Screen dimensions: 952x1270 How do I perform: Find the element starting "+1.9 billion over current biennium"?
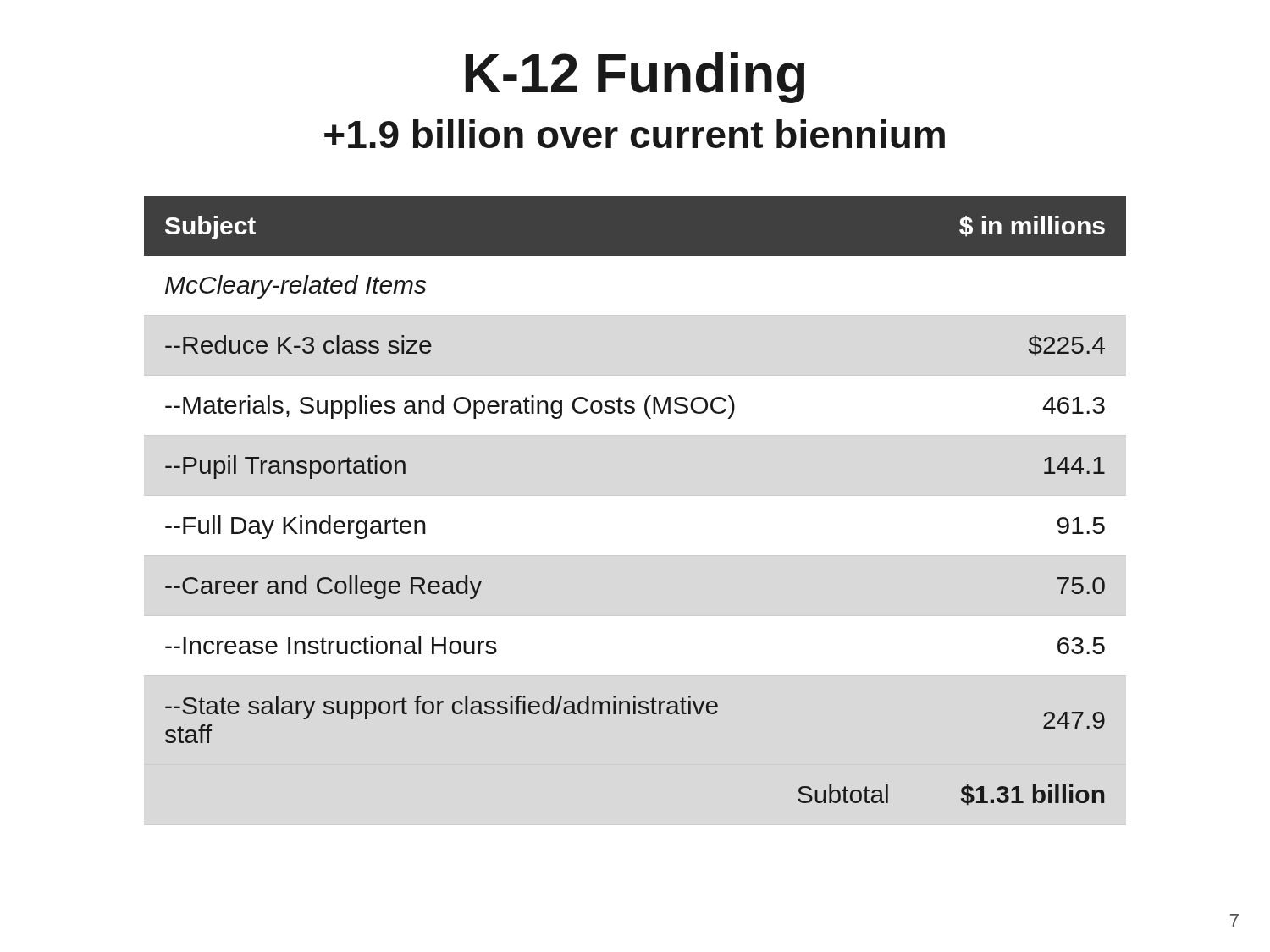coord(635,135)
